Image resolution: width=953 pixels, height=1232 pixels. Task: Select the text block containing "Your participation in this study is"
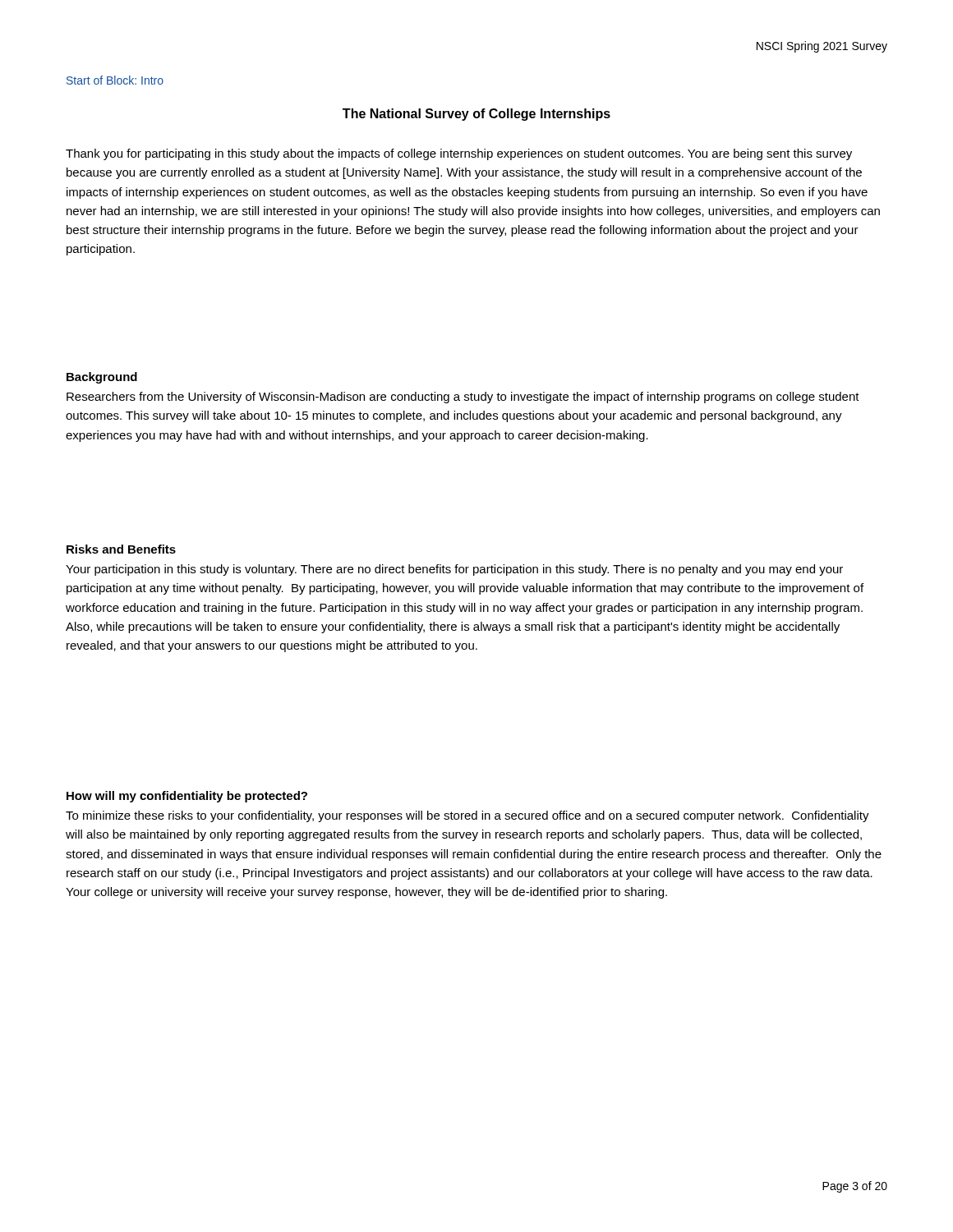465,607
